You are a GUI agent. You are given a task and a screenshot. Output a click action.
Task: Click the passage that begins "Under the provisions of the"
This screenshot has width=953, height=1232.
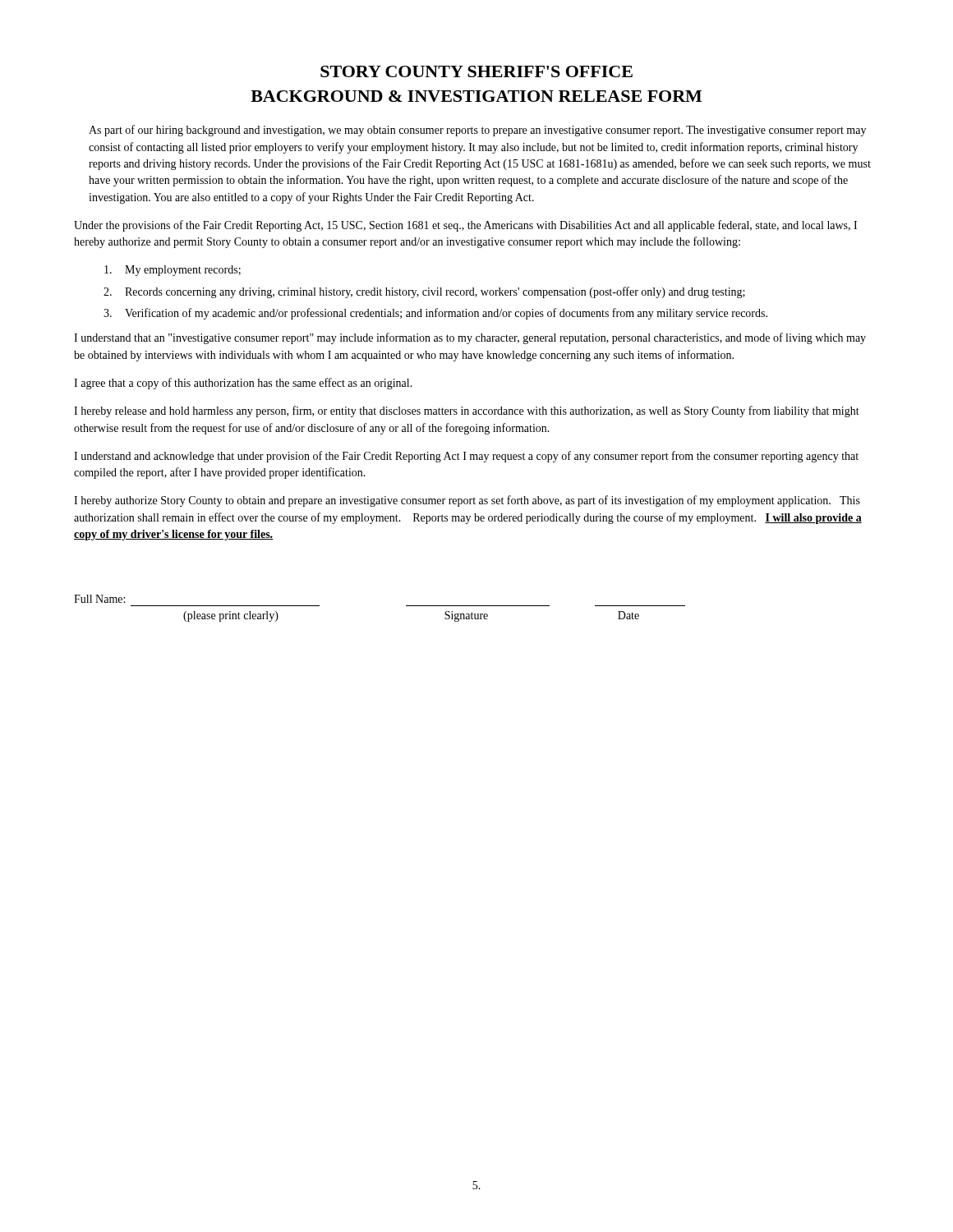point(466,234)
